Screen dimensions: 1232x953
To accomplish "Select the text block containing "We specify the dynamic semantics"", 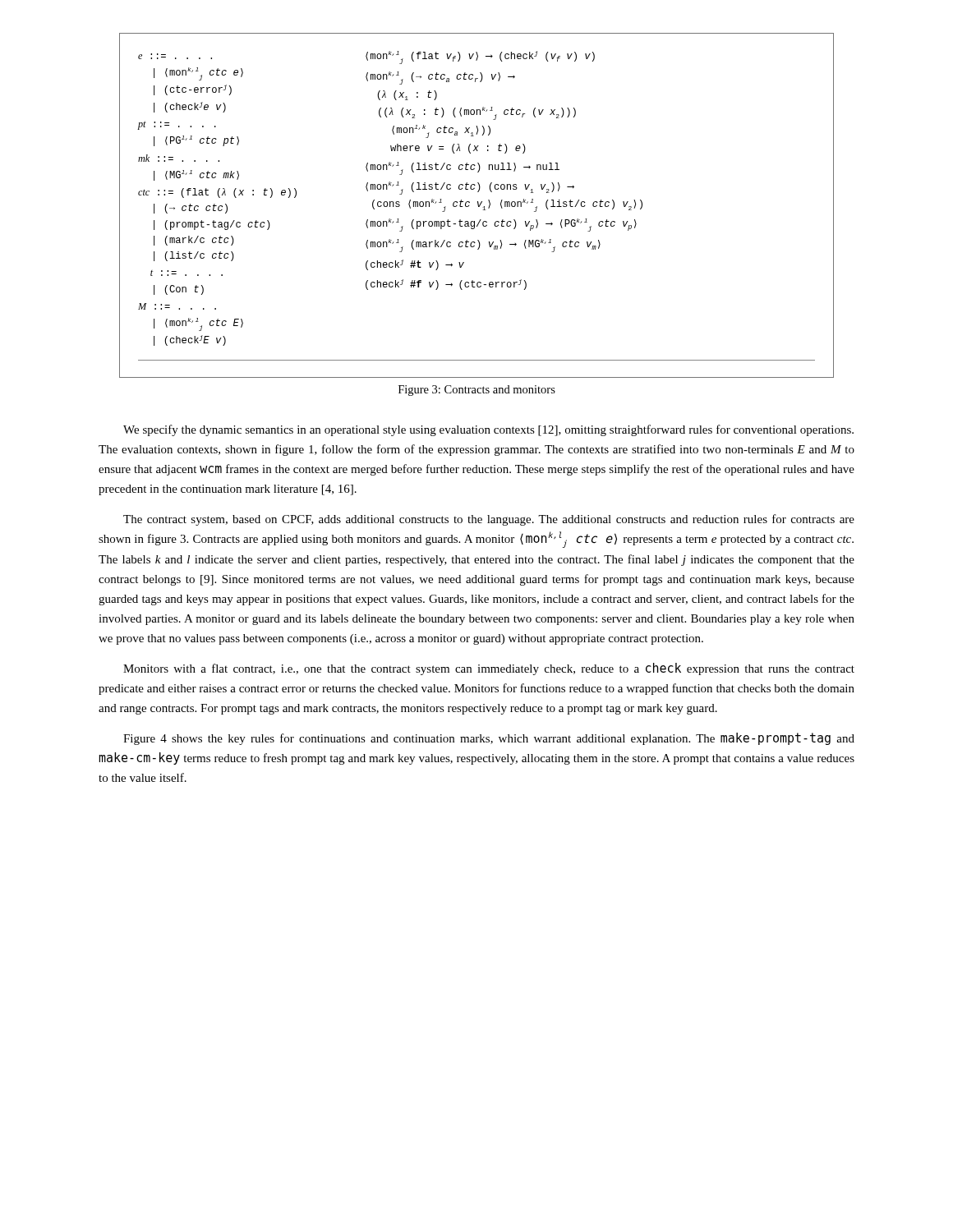I will (476, 459).
